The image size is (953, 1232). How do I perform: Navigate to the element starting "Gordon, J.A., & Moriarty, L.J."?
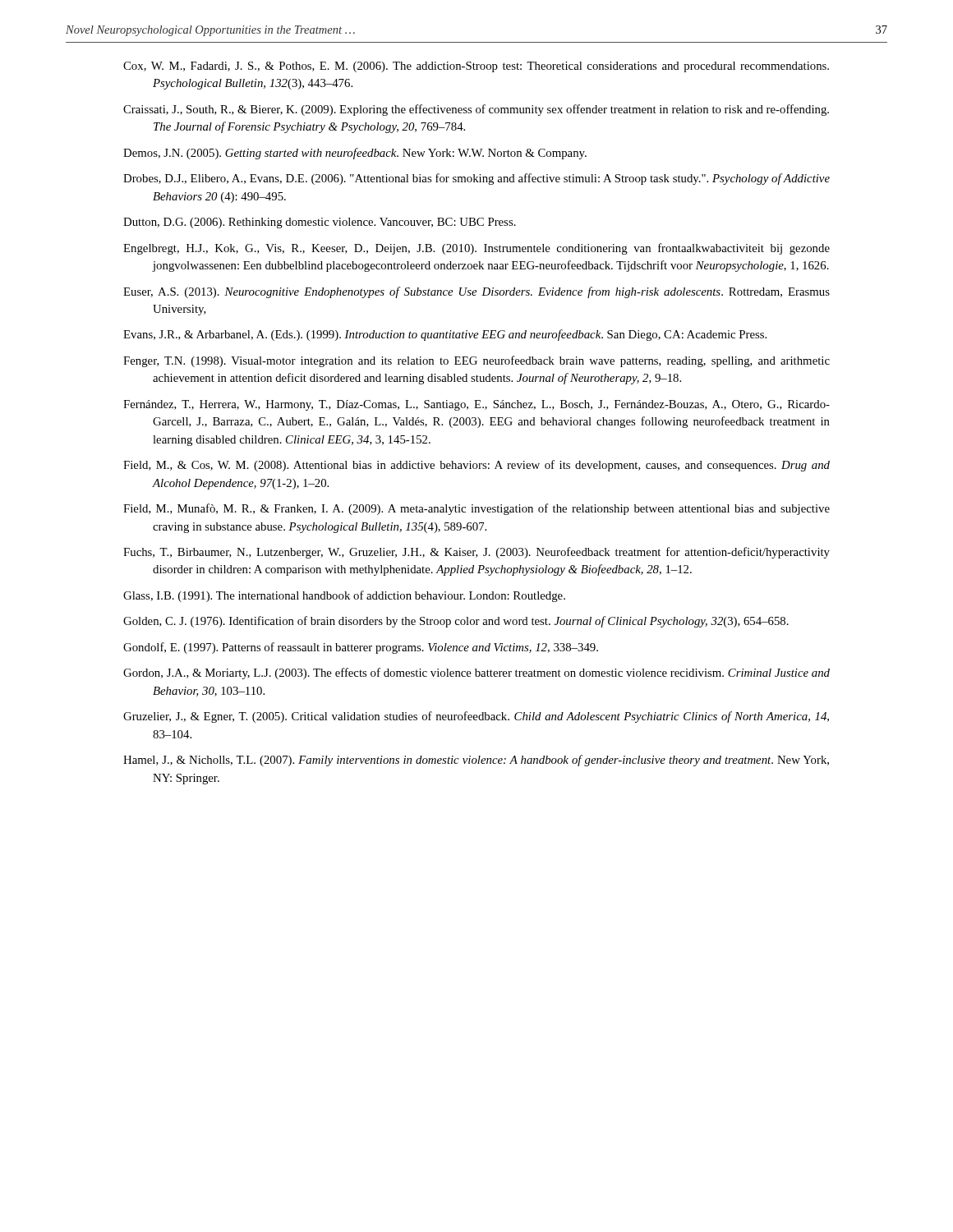[476, 682]
